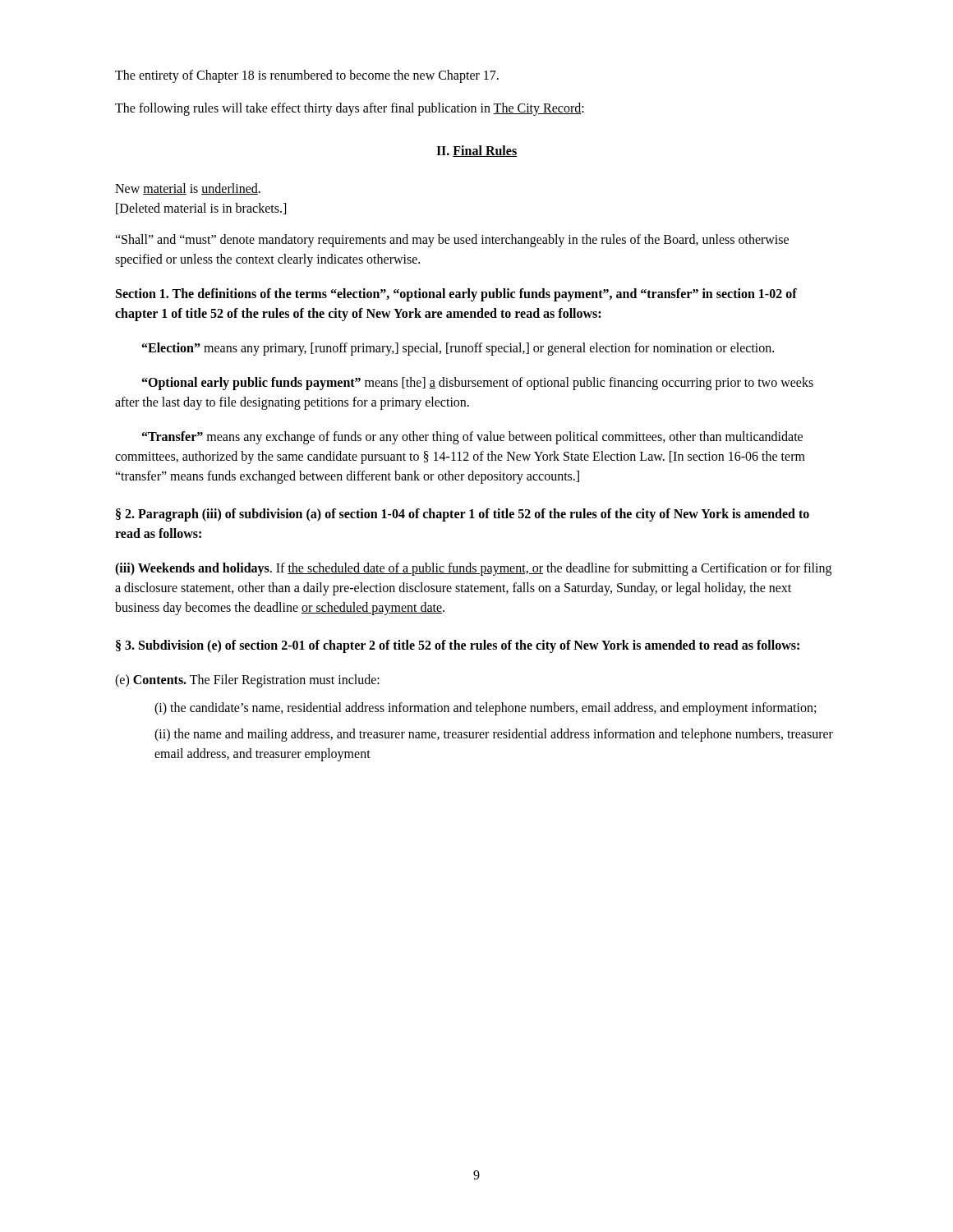953x1232 pixels.
Task: Click the passage that begins "“Transfer” means any"
Action: point(460,456)
